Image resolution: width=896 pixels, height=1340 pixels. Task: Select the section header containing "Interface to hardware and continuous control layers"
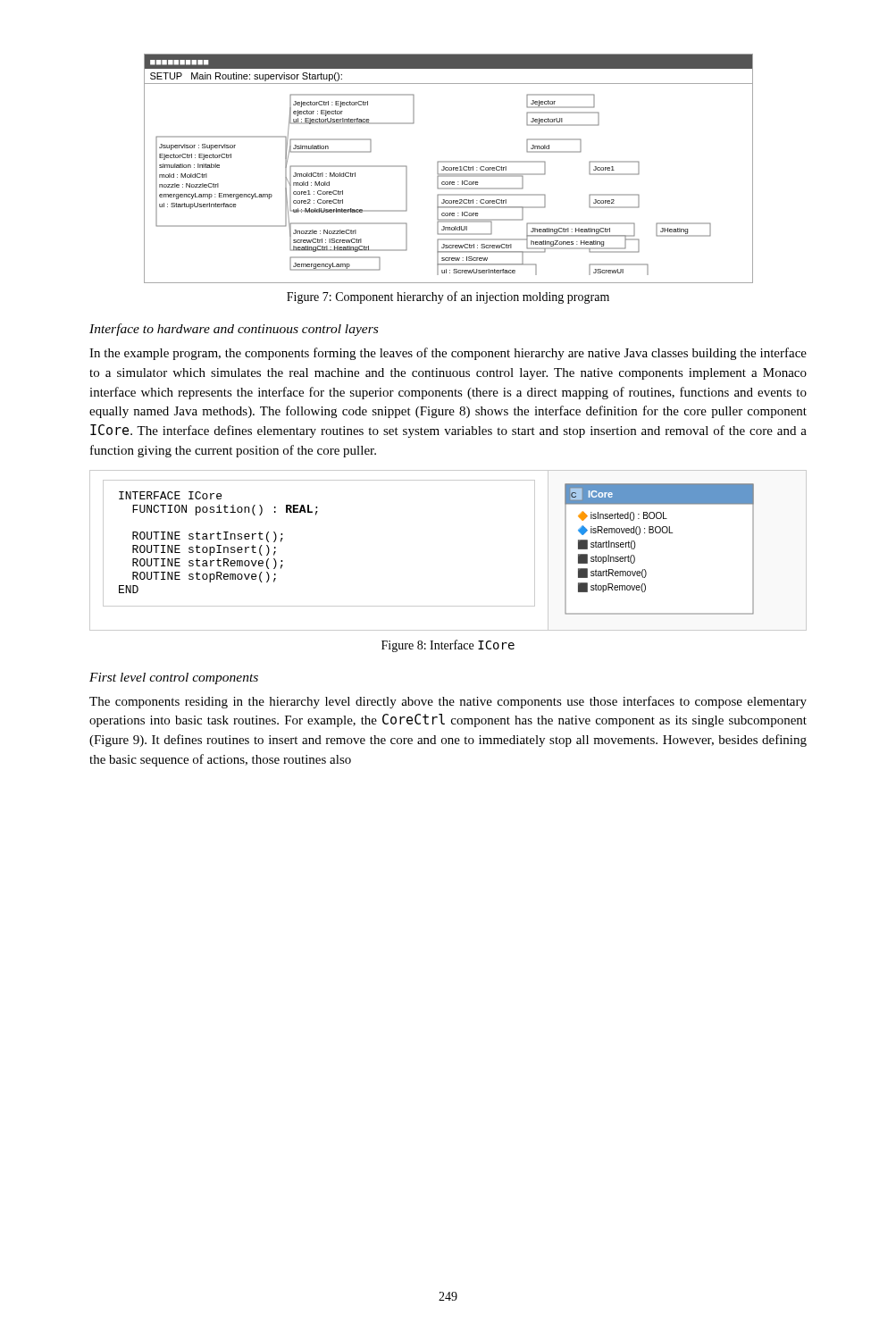point(234,328)
